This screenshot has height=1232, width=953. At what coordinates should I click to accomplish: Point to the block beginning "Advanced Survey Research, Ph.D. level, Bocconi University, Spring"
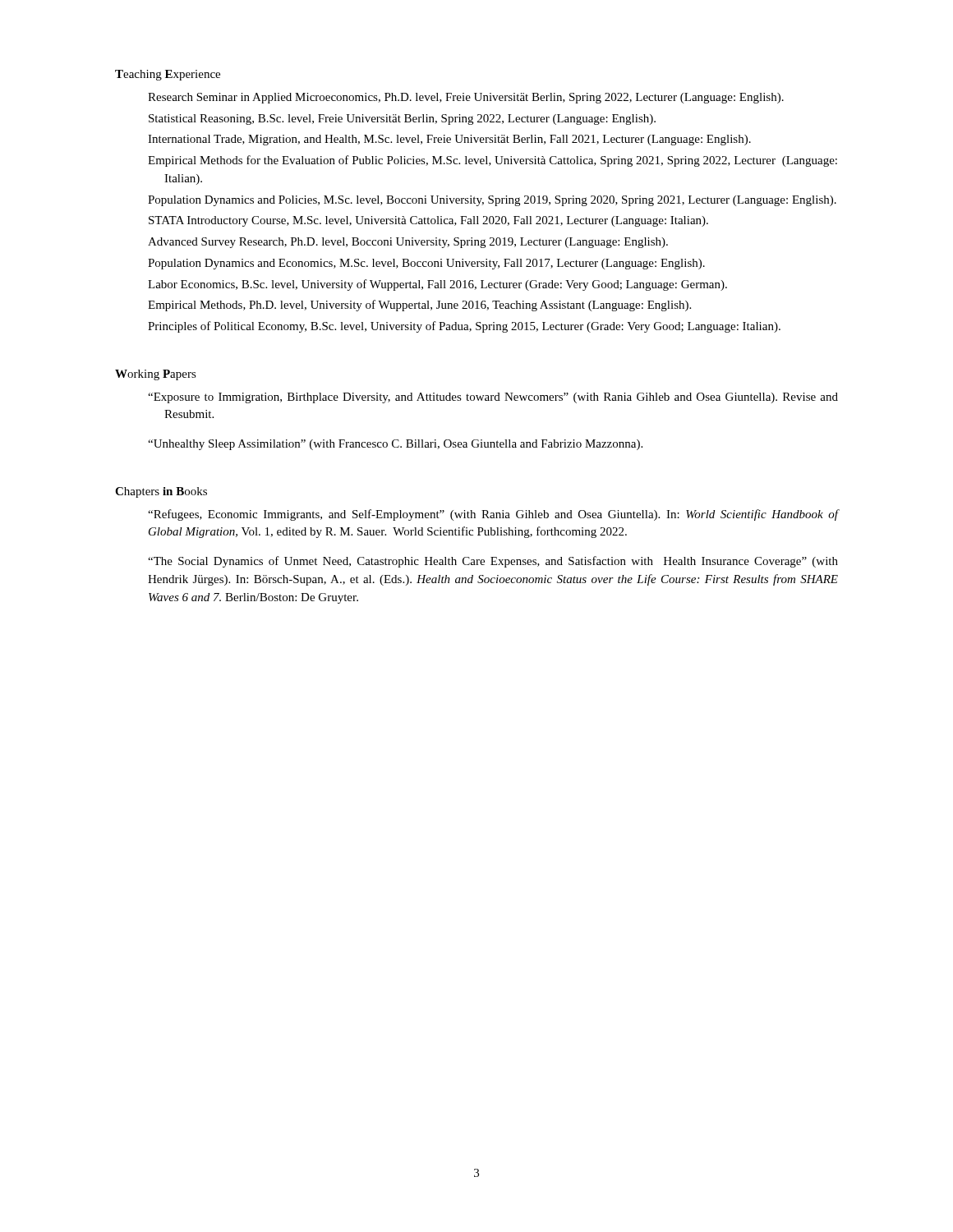coord(408,241)
